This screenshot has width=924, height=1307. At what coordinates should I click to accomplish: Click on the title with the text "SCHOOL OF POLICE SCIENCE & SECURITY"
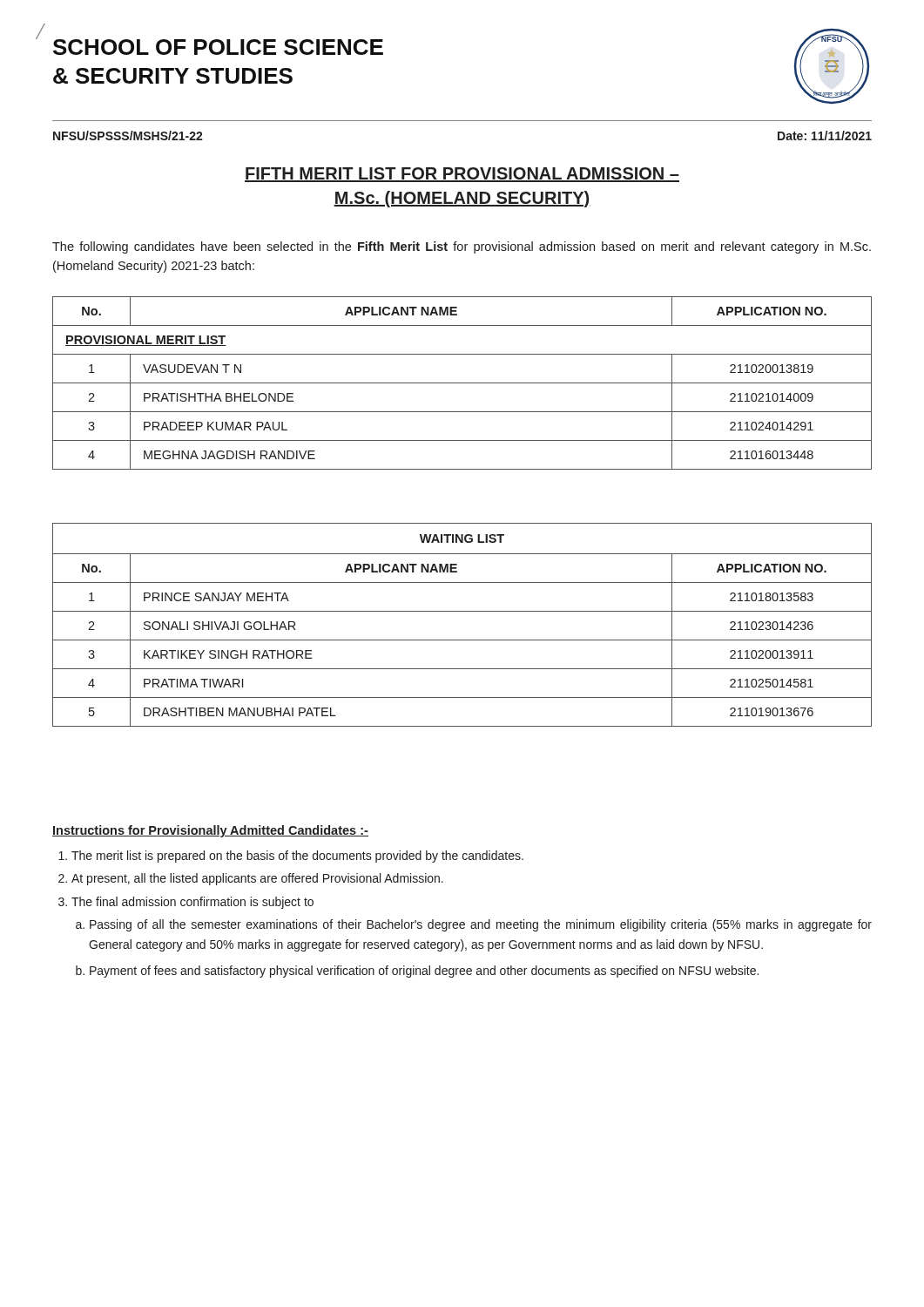218,61
